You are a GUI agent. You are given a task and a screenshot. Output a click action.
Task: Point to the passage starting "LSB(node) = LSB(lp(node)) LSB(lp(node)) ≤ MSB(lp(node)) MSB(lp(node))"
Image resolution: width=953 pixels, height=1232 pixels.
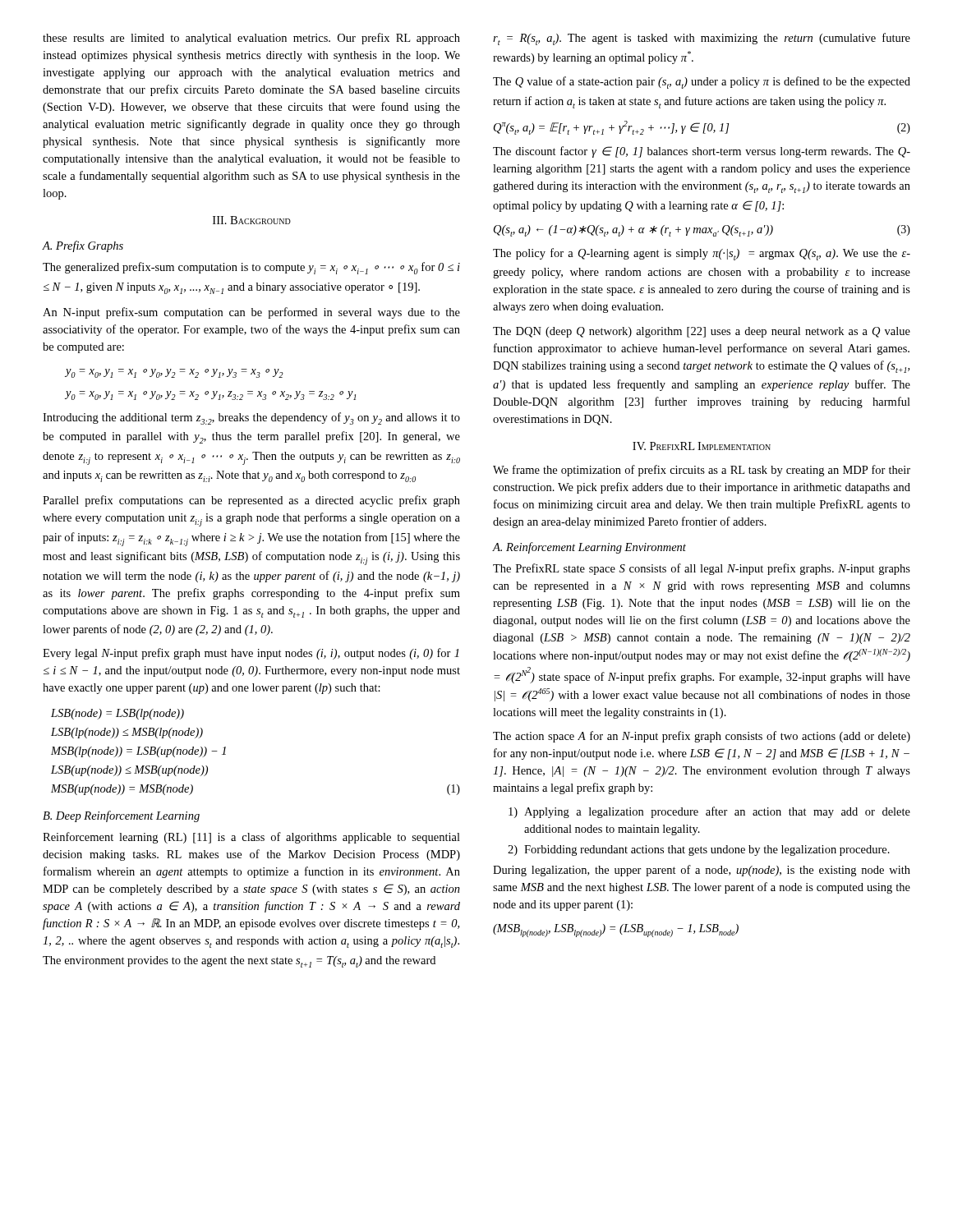tap(117, 714)
